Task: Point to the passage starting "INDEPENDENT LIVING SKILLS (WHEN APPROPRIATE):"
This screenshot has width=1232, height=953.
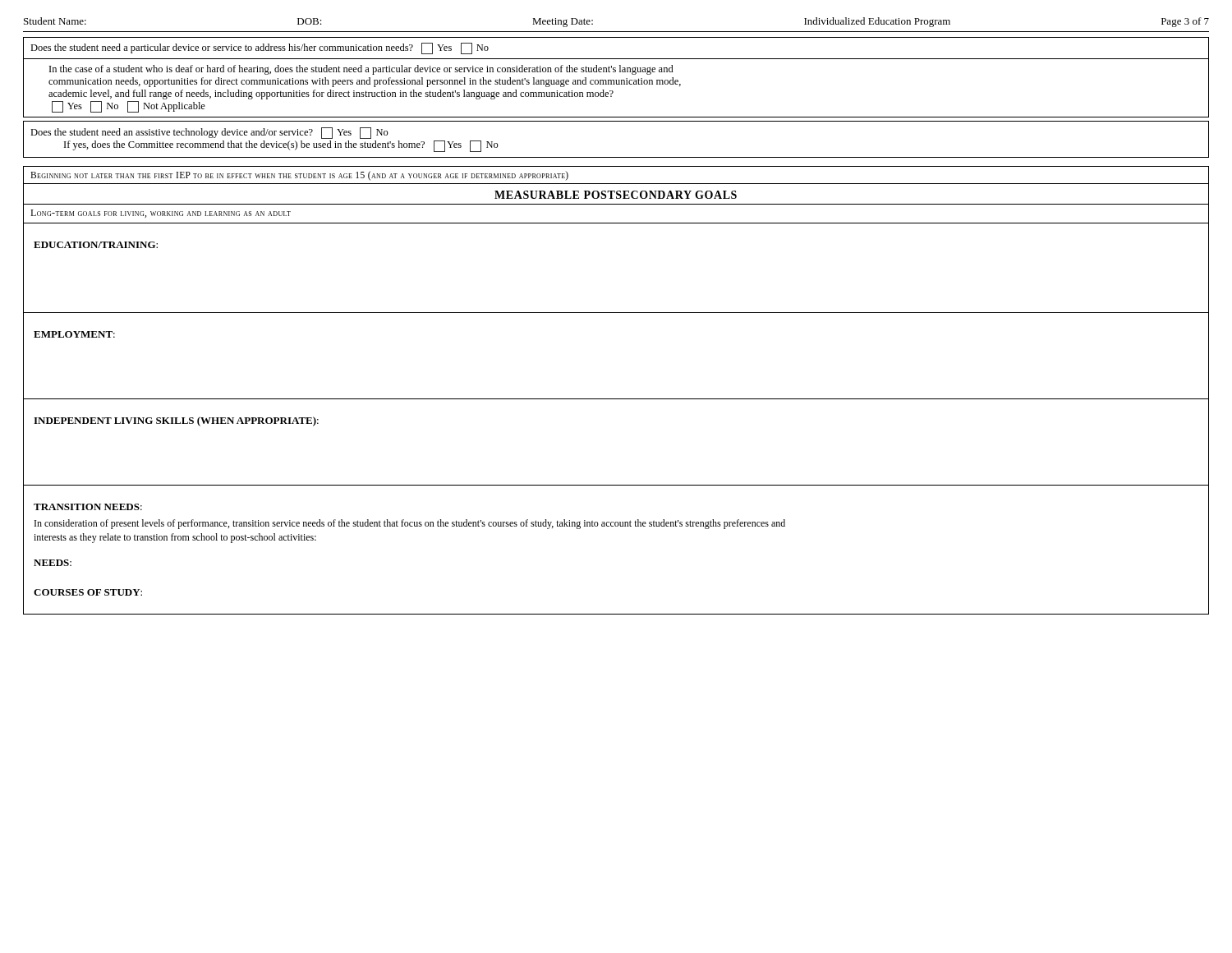Action: tap(176, 420)
